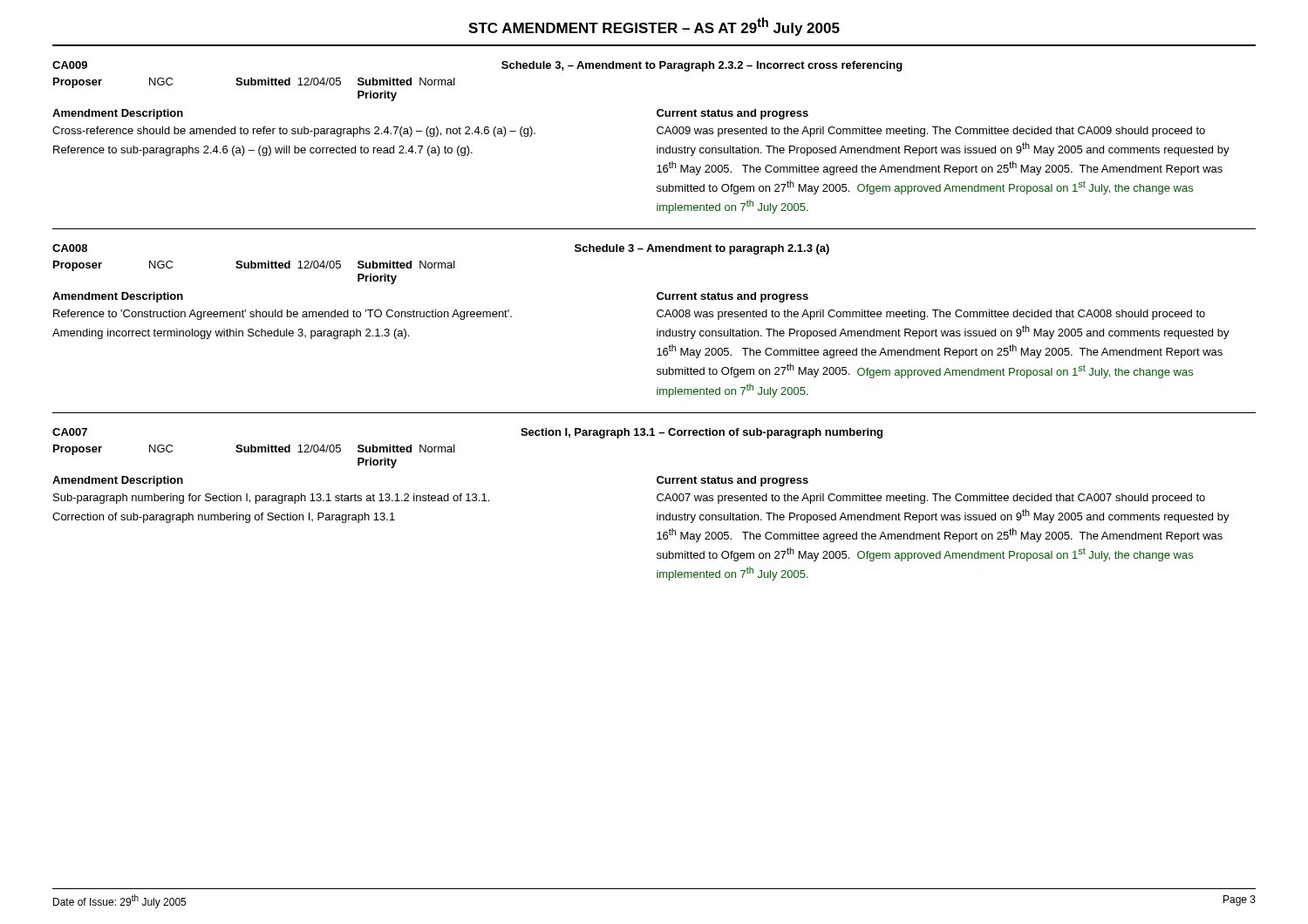Locate the region starting "Reference to sub-paragraphs 2.4.6 (a) – (g)"
The width and height of the screenshot is (1308, 924).
point(263,149)
